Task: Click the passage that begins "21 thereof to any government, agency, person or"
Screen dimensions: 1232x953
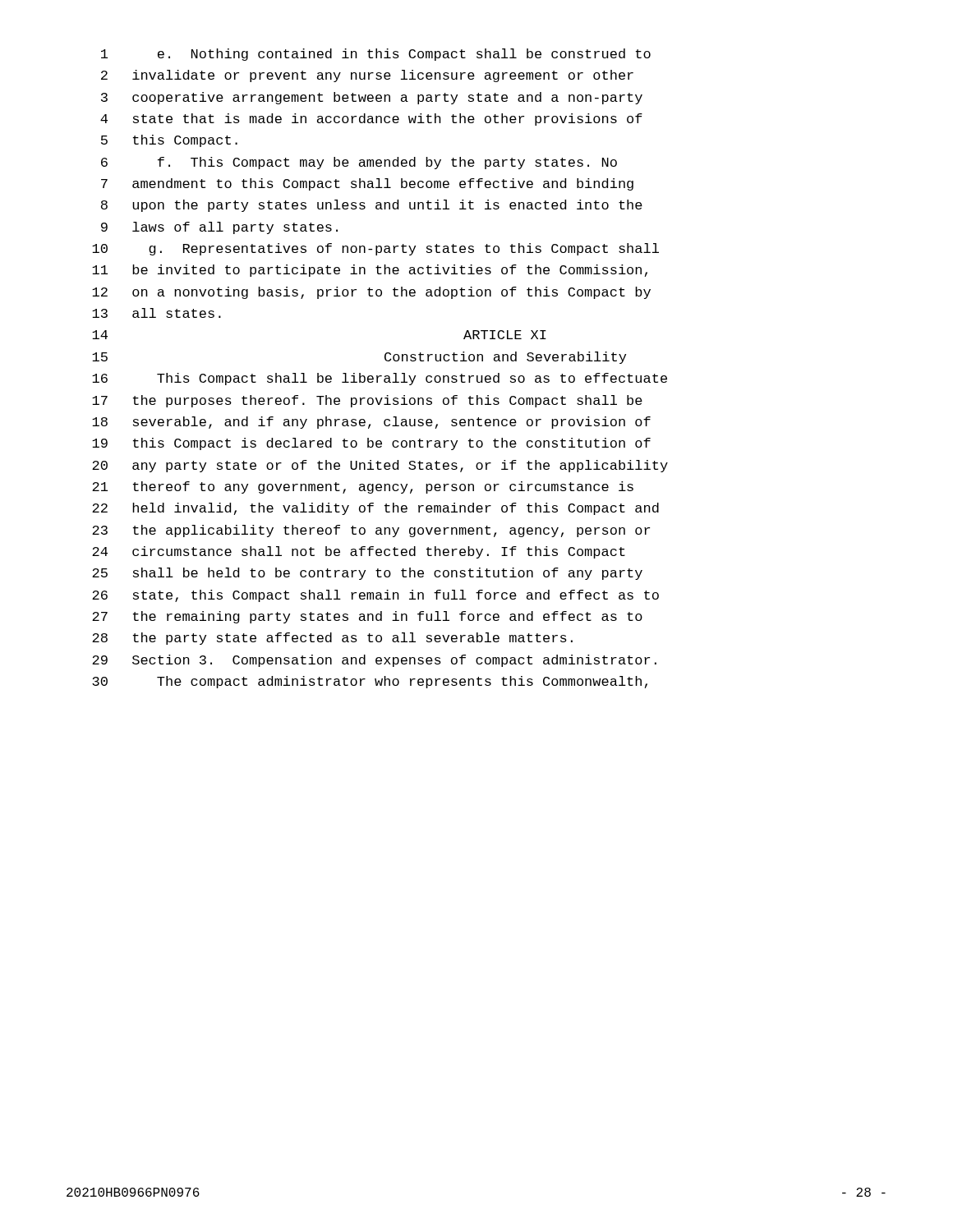Action: tap(476, 488)
